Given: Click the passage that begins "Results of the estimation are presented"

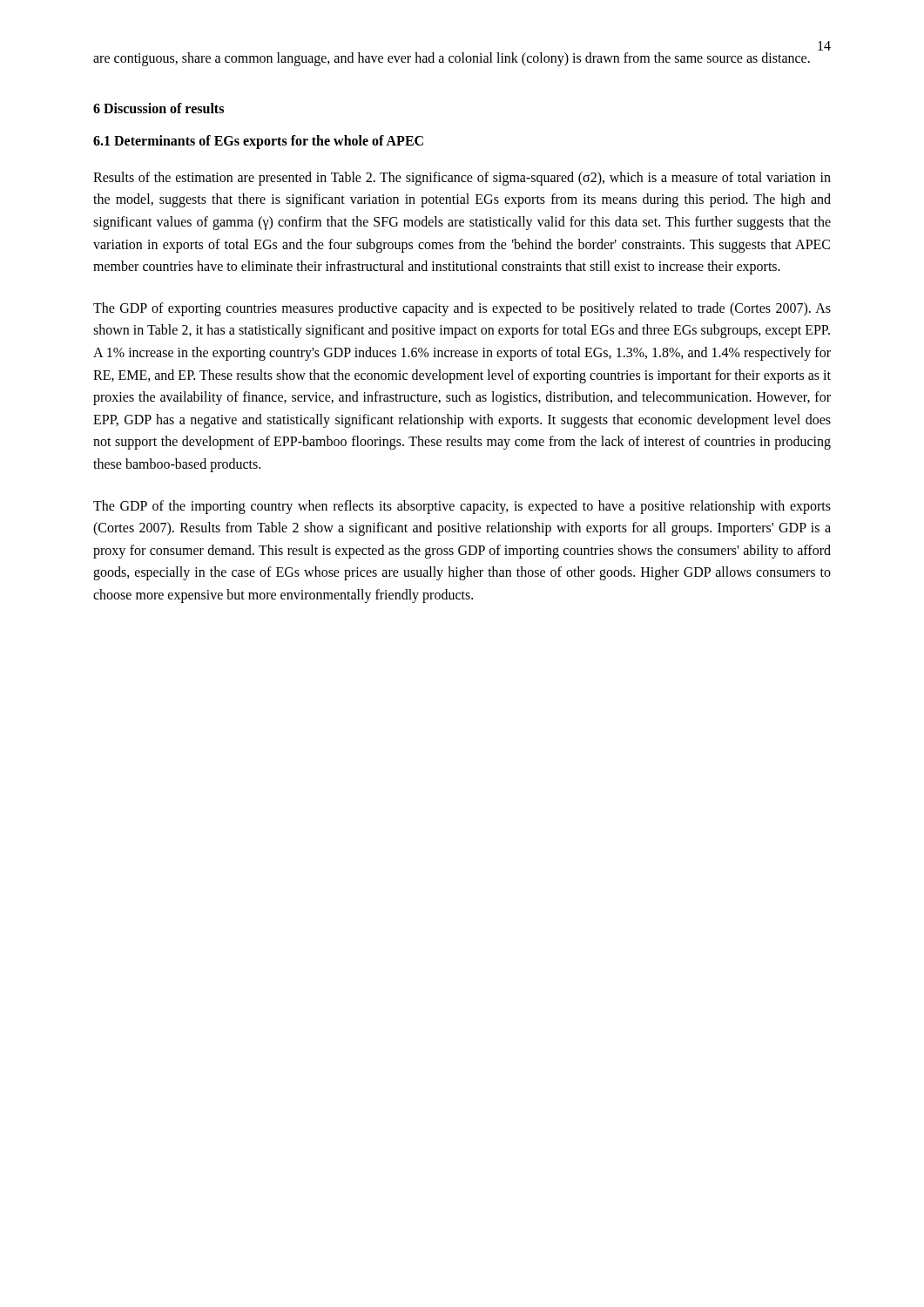Looking at the screenshot, I should point(462,222).
